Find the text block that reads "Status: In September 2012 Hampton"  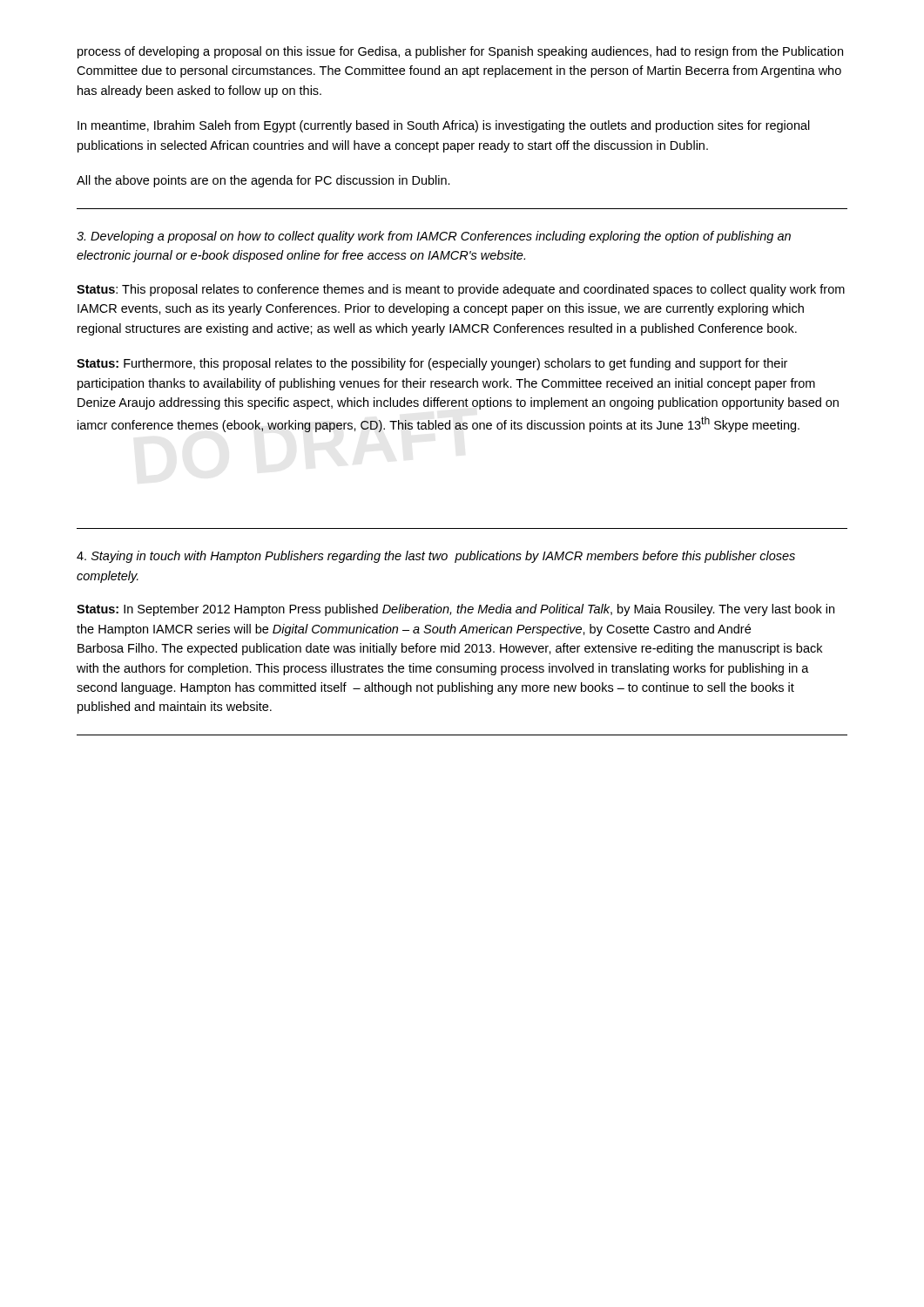[x=456, y=658]
